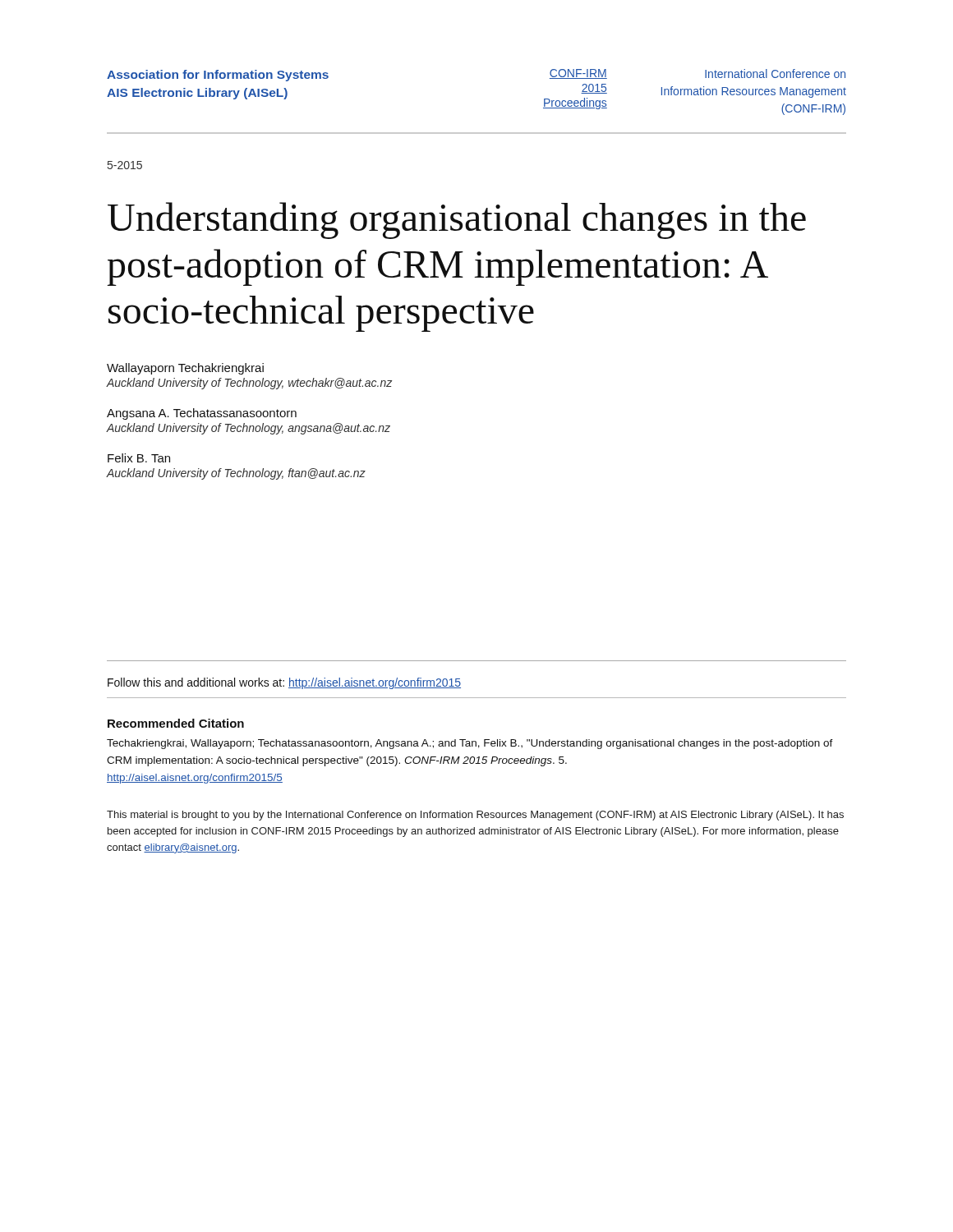Where does it say "Wallayaporn Techakriengkrai Auckland University of Technology, wtechakr@aut.ac.nz"?

point(185,369)
